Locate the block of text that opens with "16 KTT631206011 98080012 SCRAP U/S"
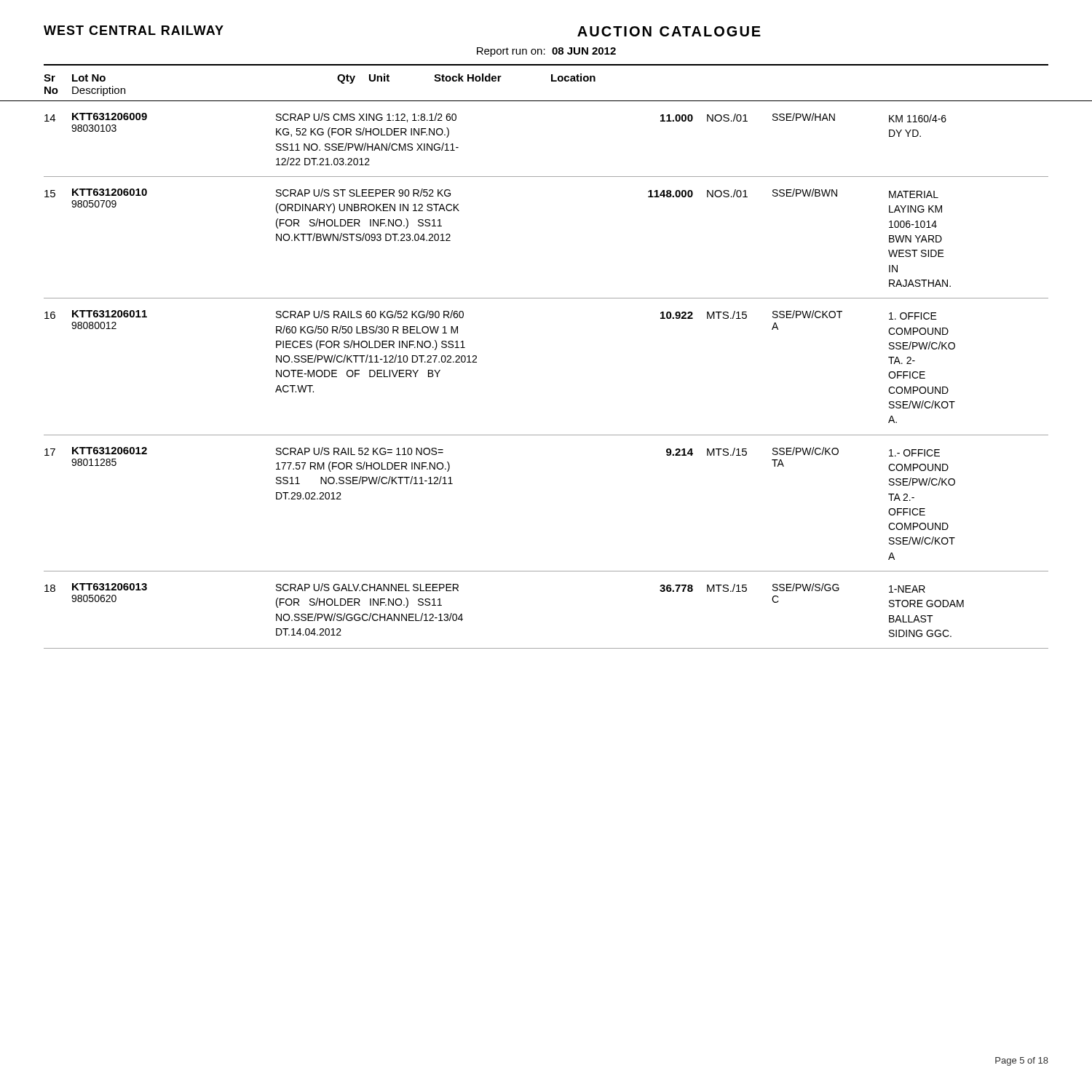The width and height of the screenshot is (1092, 1092). [107, 315]
